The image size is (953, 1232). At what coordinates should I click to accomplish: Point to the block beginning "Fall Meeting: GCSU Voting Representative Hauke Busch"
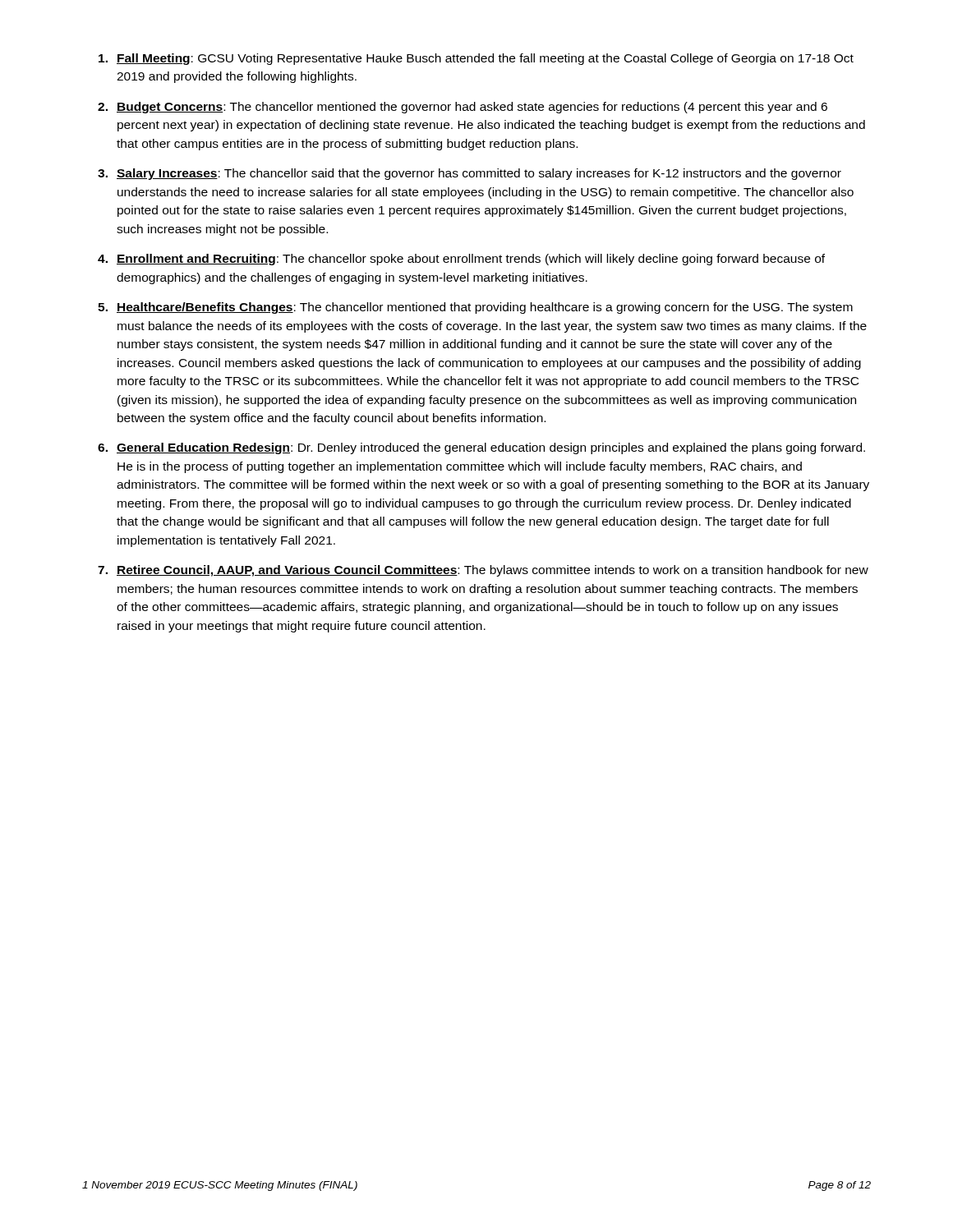476,68
